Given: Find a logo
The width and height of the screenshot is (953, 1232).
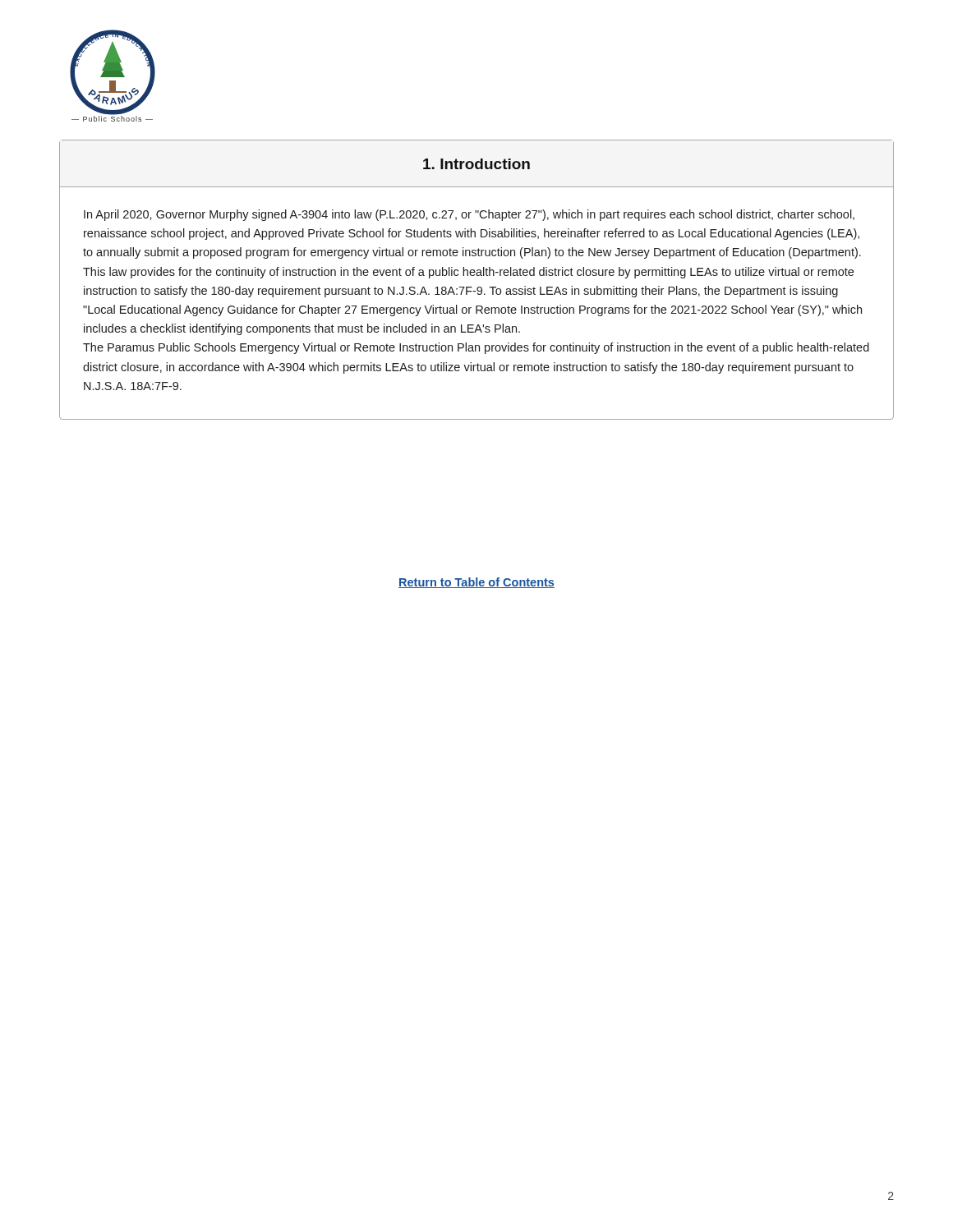Looking at the screenshot, I should pos(113,81).
